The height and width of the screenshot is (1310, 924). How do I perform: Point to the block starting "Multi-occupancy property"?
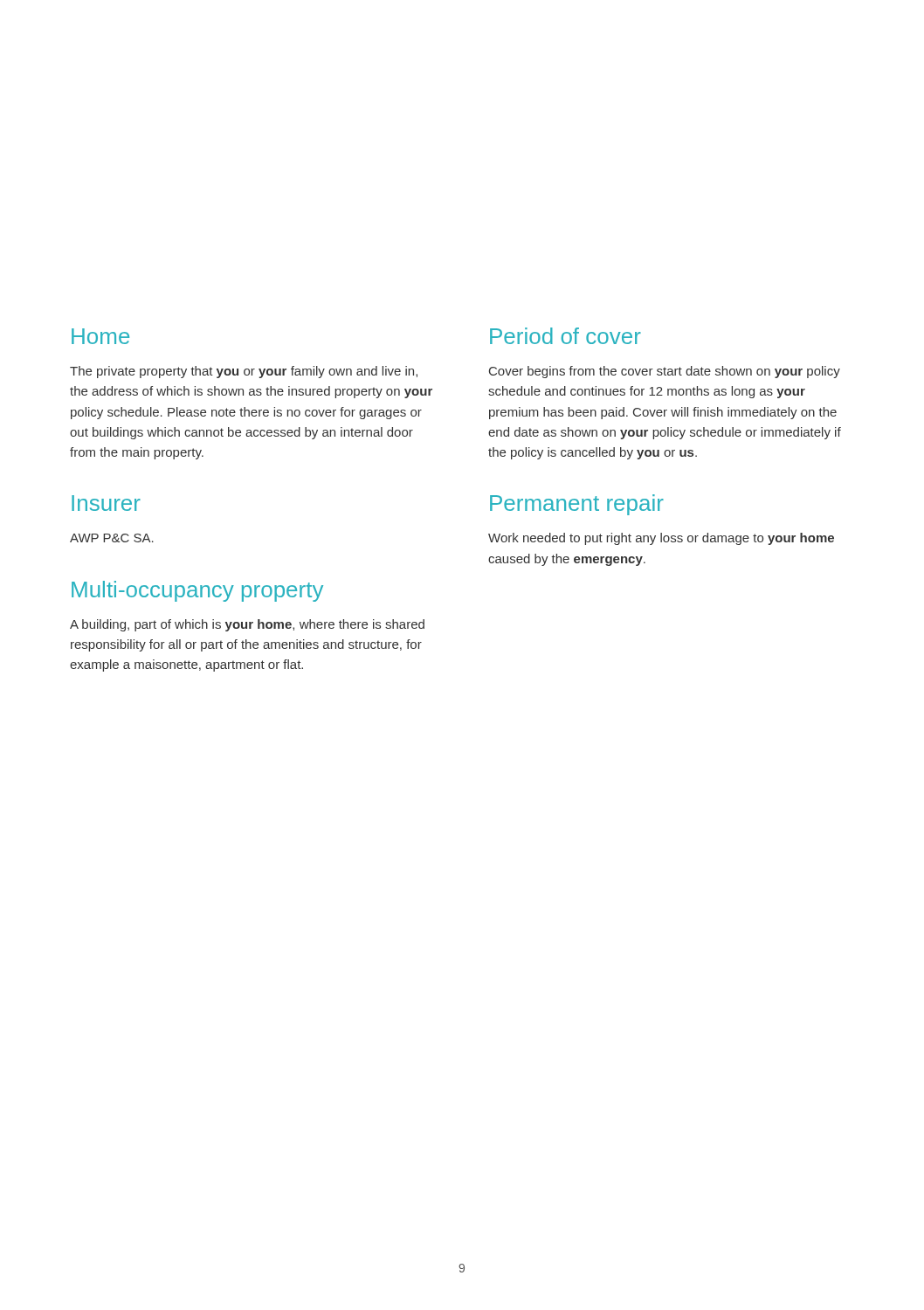coord(253,590)
